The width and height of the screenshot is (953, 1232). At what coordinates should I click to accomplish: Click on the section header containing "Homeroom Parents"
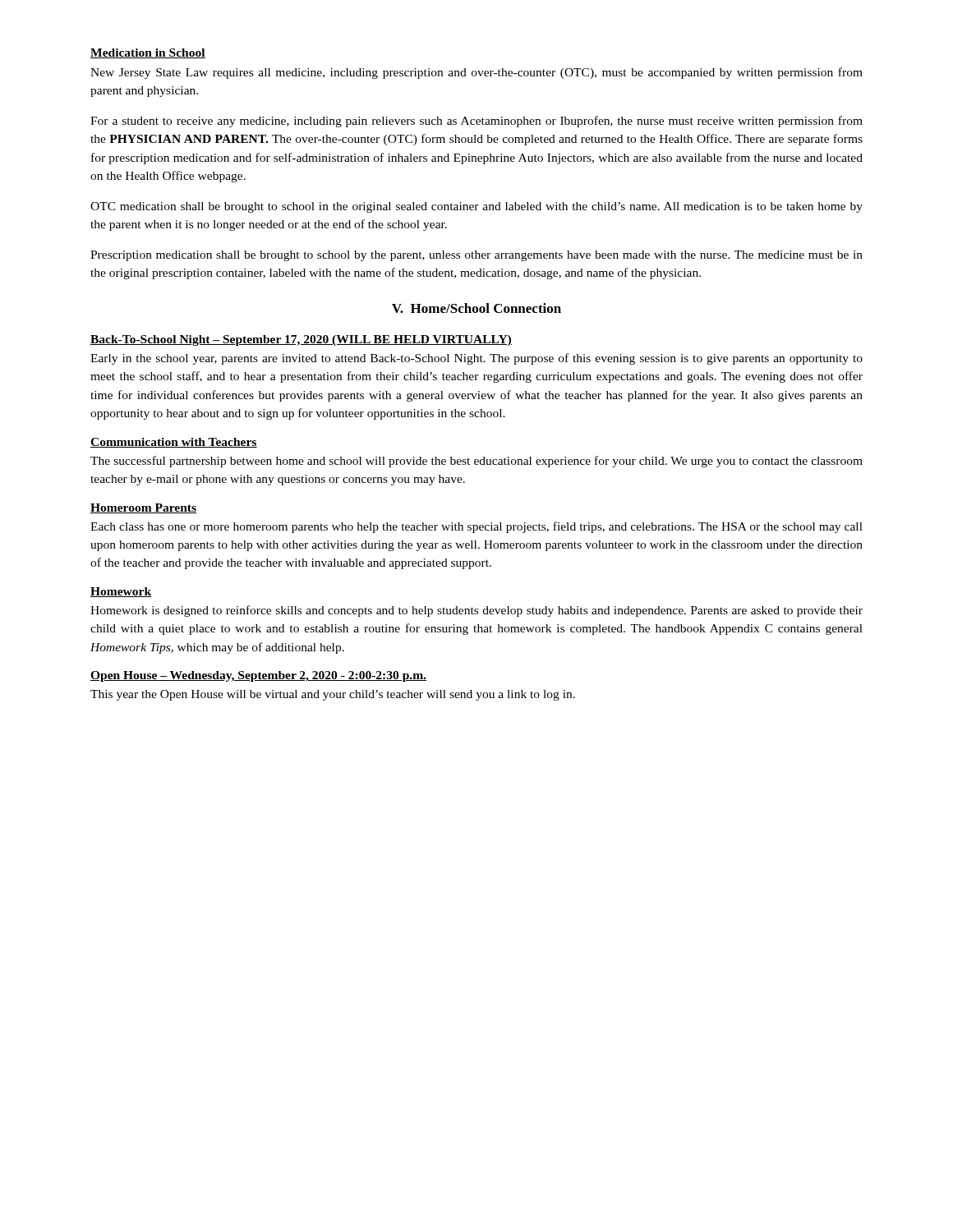[x=143, y=507]
